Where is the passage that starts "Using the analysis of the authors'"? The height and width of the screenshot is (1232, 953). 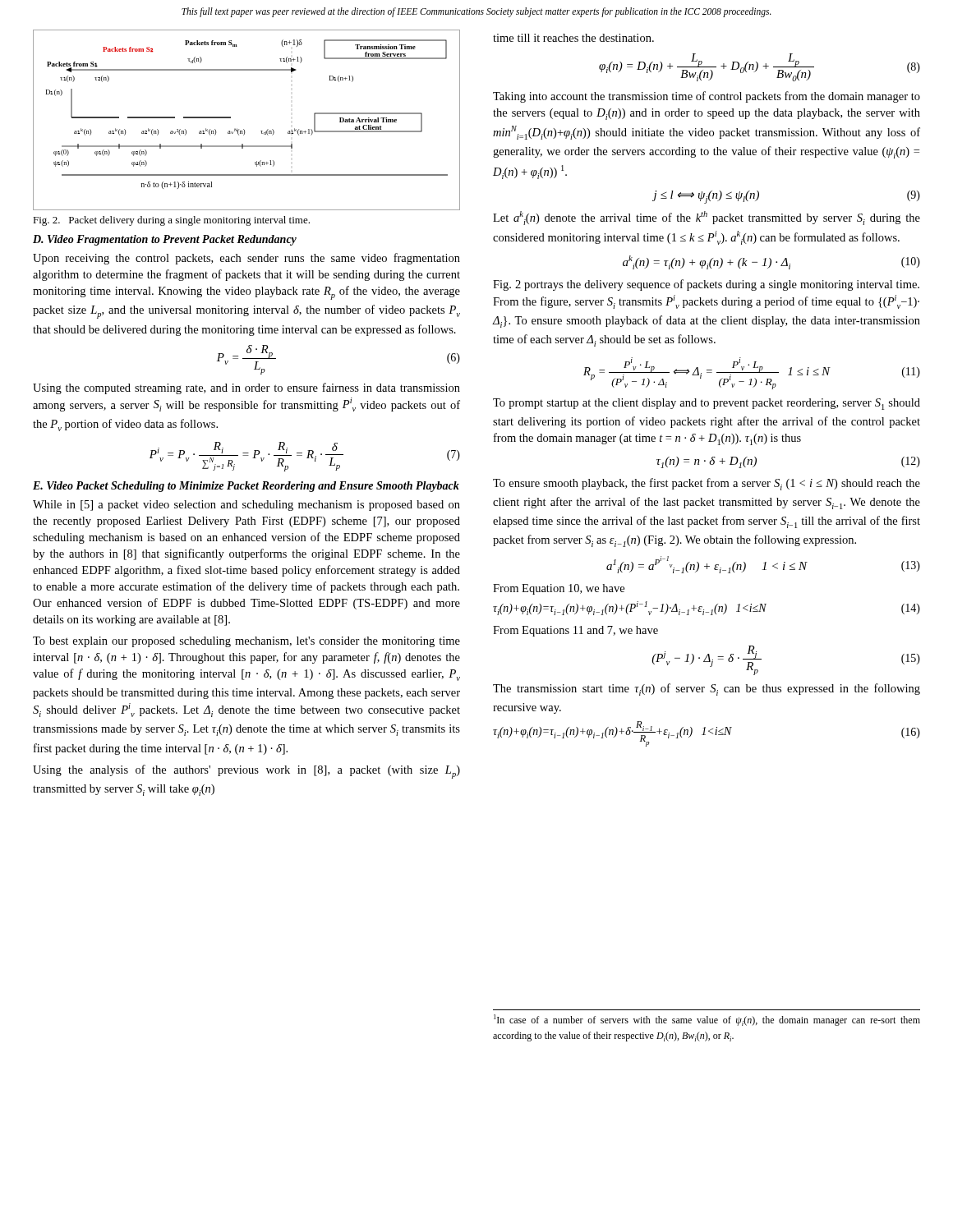coord(246,780)
